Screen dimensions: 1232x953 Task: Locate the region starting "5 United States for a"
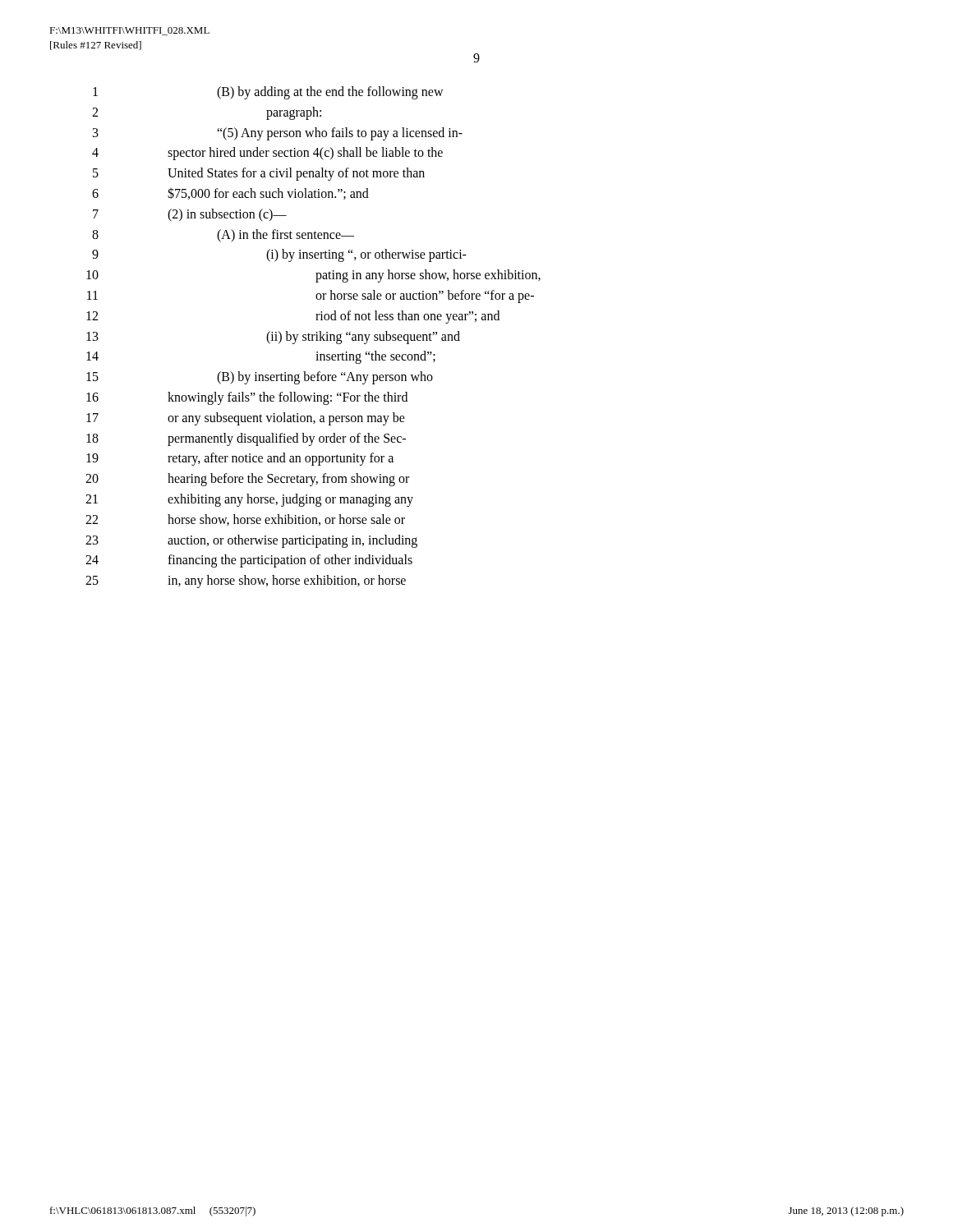(259, 174)
